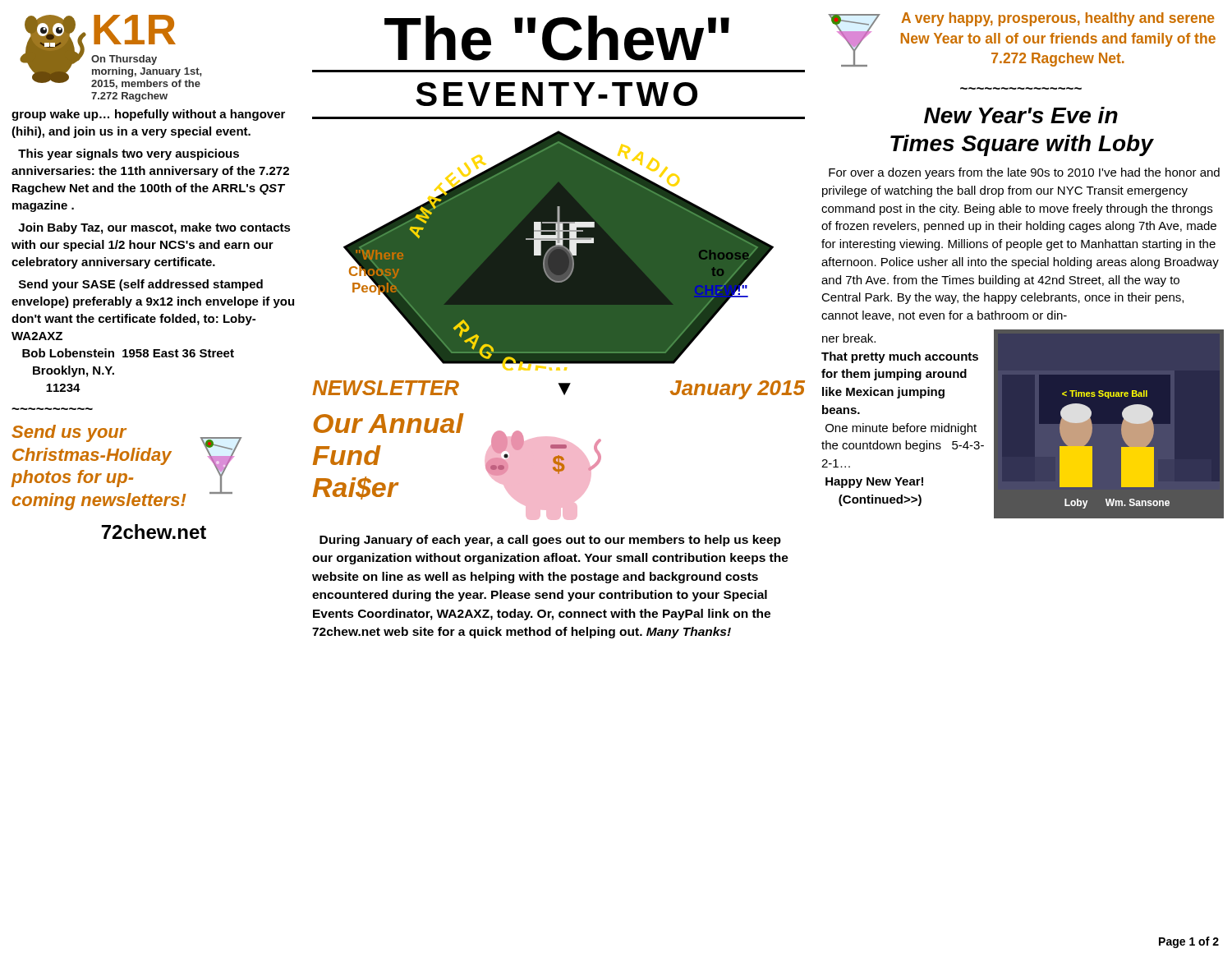The image size is (1232, 953).
Task: Select the passage starting "The "Chew""
Action: (559, 39)
